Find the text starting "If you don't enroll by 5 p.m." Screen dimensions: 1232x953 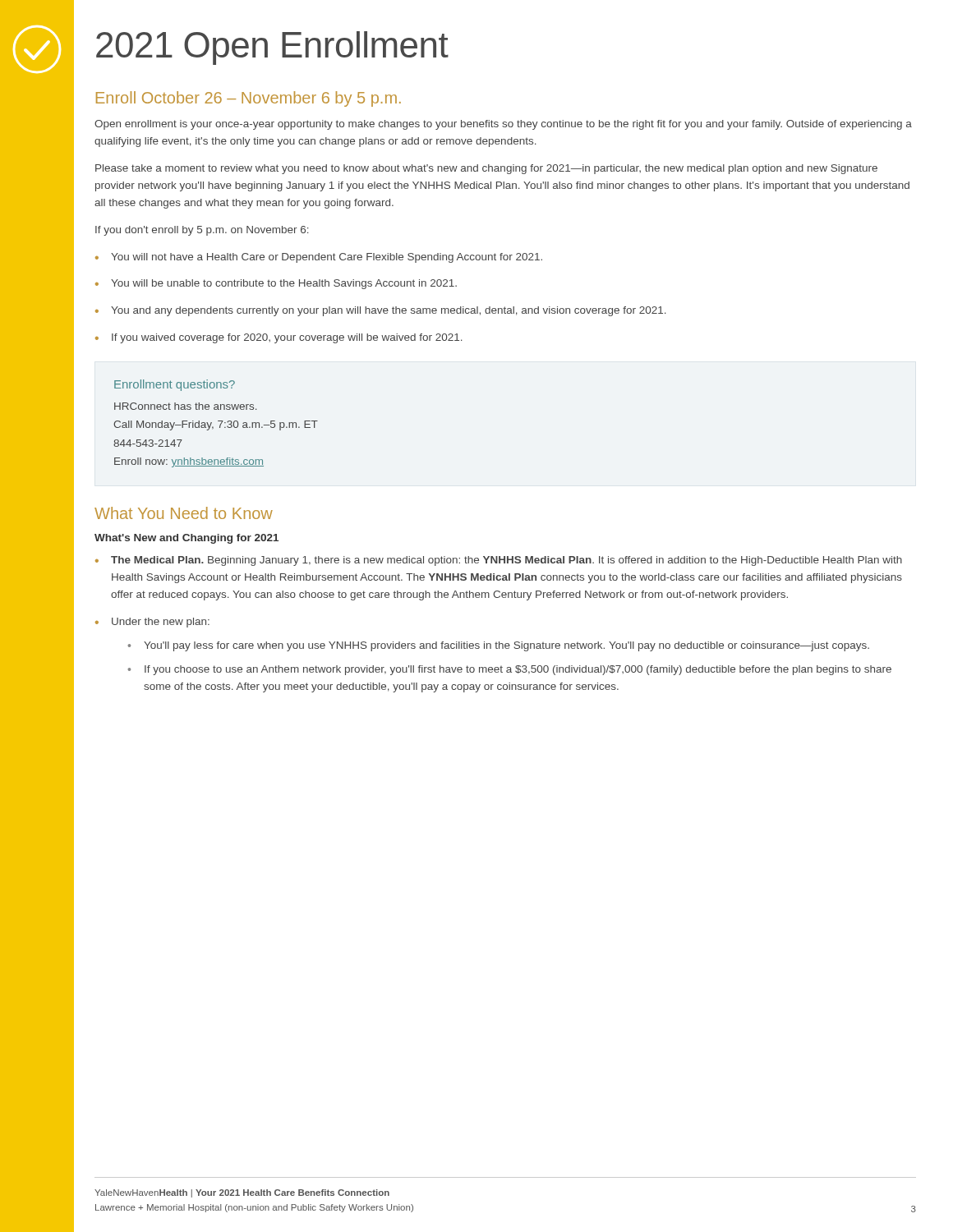[202, 231]
